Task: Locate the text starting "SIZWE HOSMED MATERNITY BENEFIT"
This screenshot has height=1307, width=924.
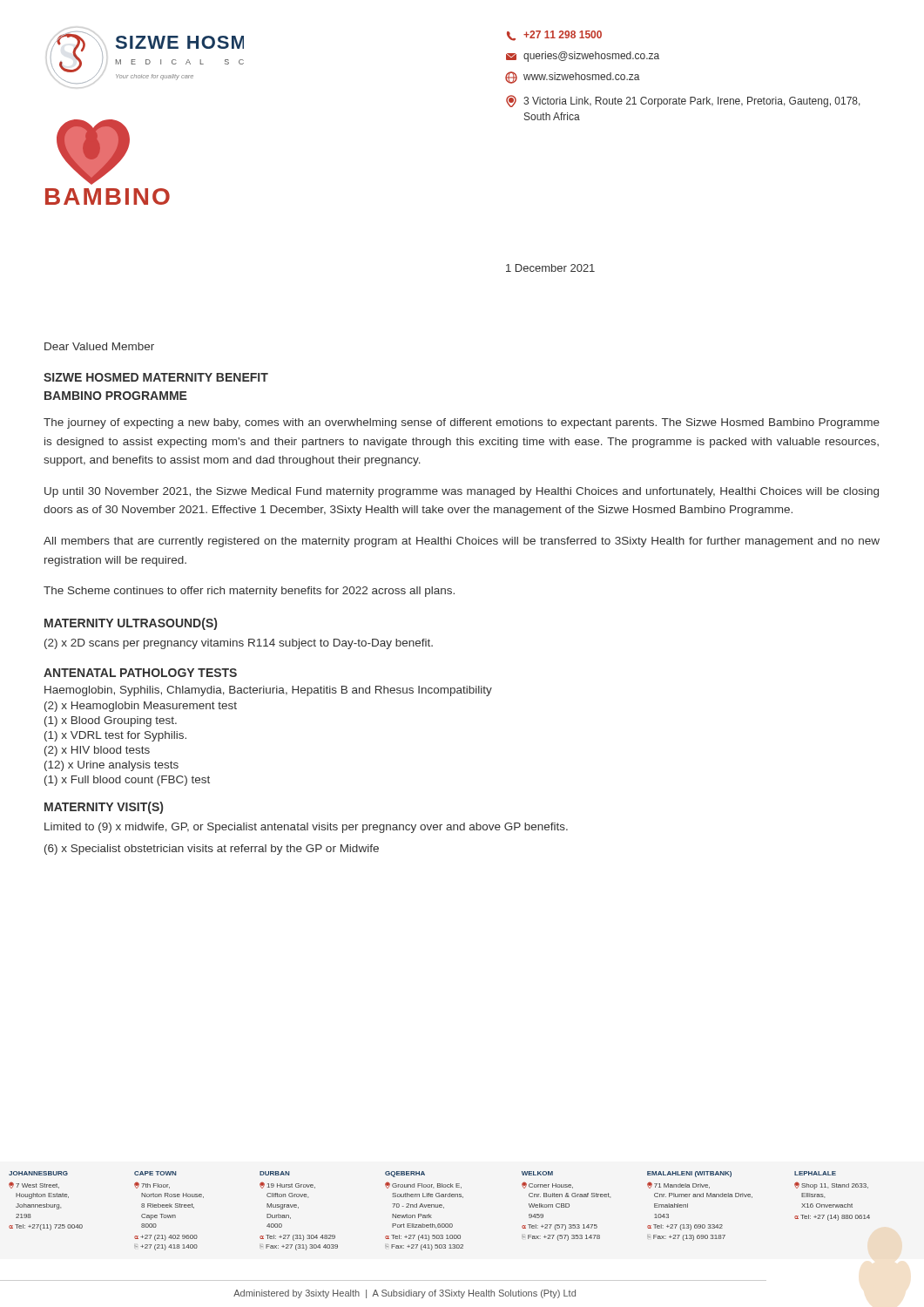Action: pyautogui.click(x=156, y=377)
